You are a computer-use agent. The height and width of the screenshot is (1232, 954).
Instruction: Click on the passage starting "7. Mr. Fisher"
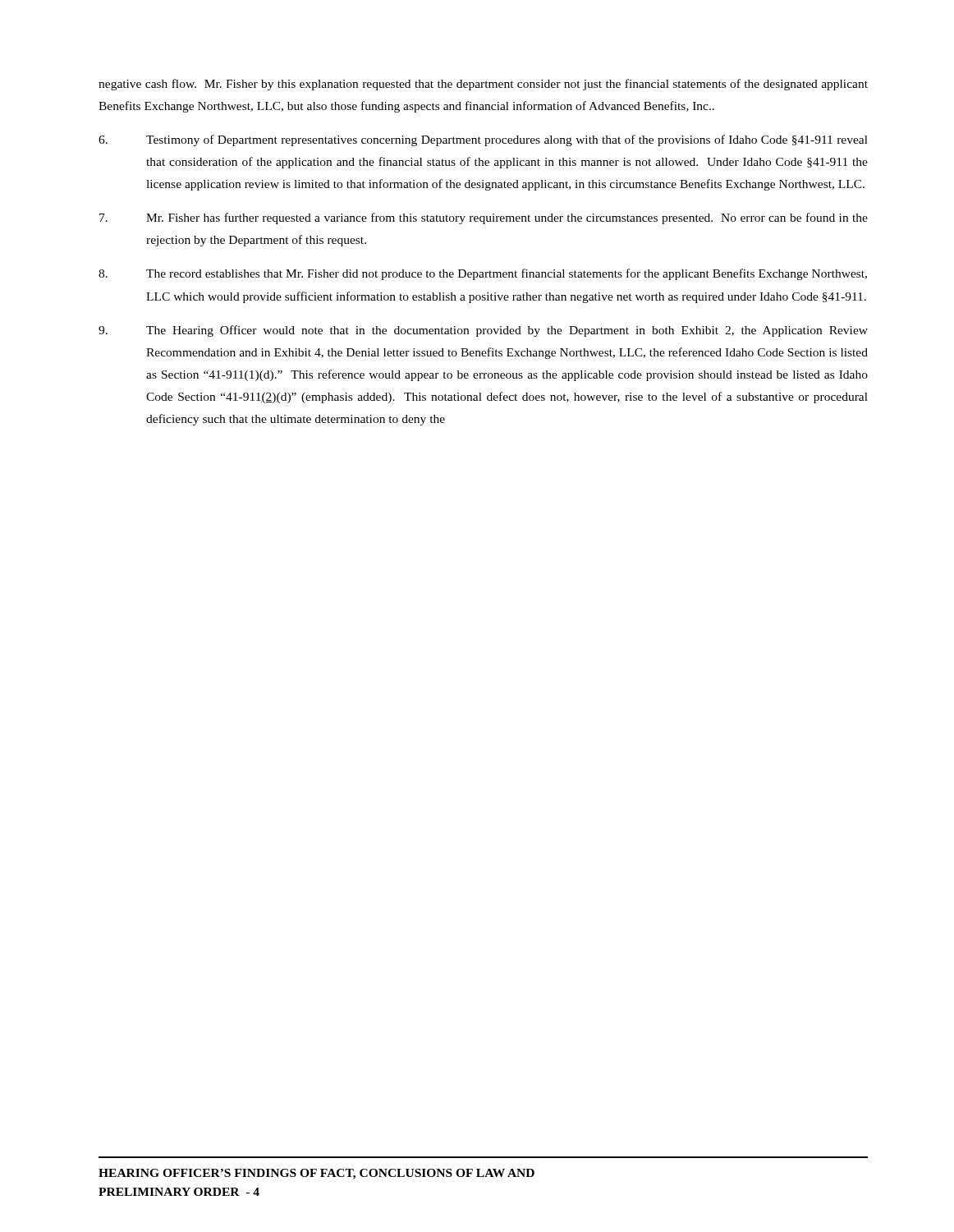tap(483, 229)
